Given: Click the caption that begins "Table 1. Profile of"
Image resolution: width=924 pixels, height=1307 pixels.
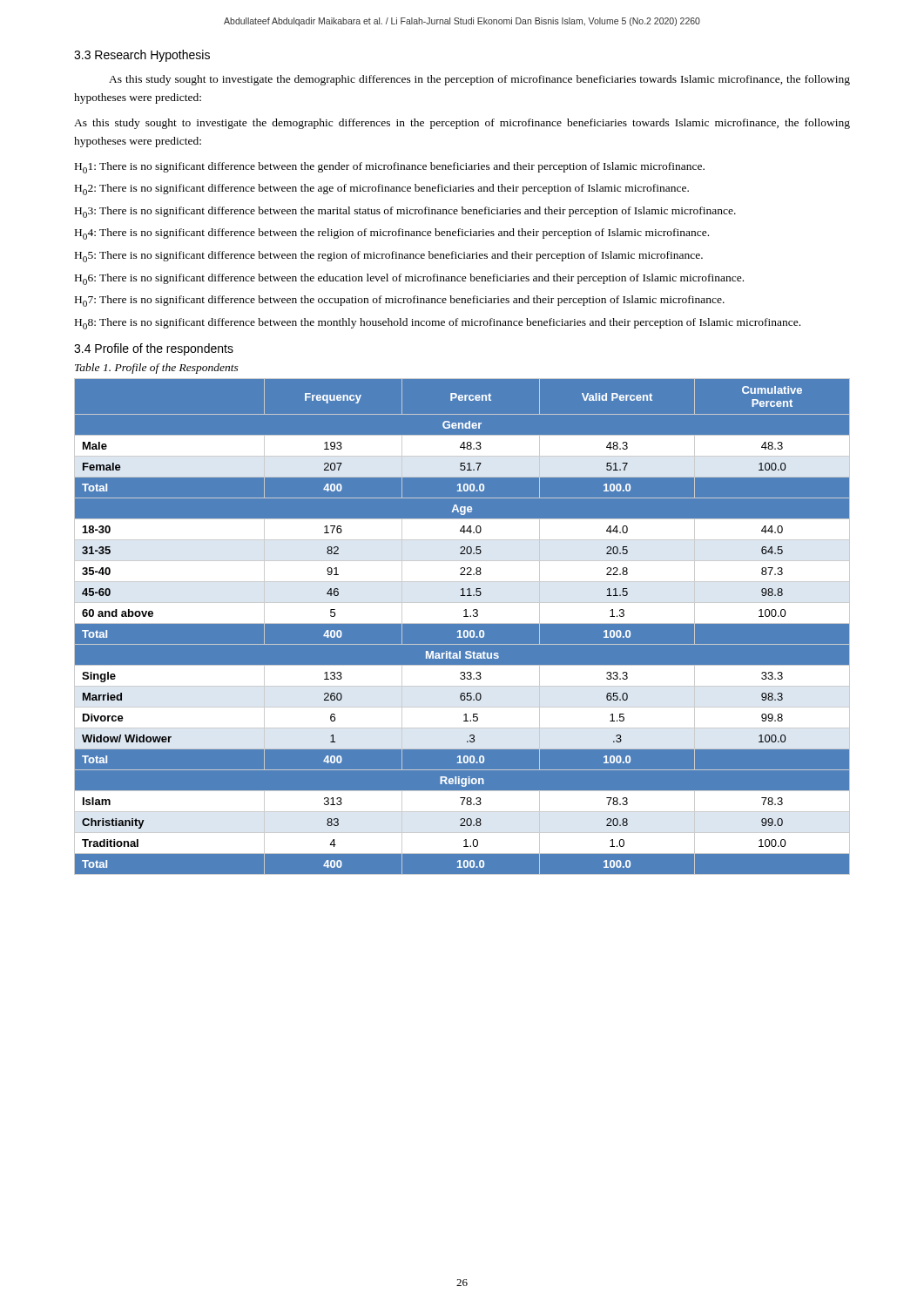Looking at the screenshot, I should point(156,367).
